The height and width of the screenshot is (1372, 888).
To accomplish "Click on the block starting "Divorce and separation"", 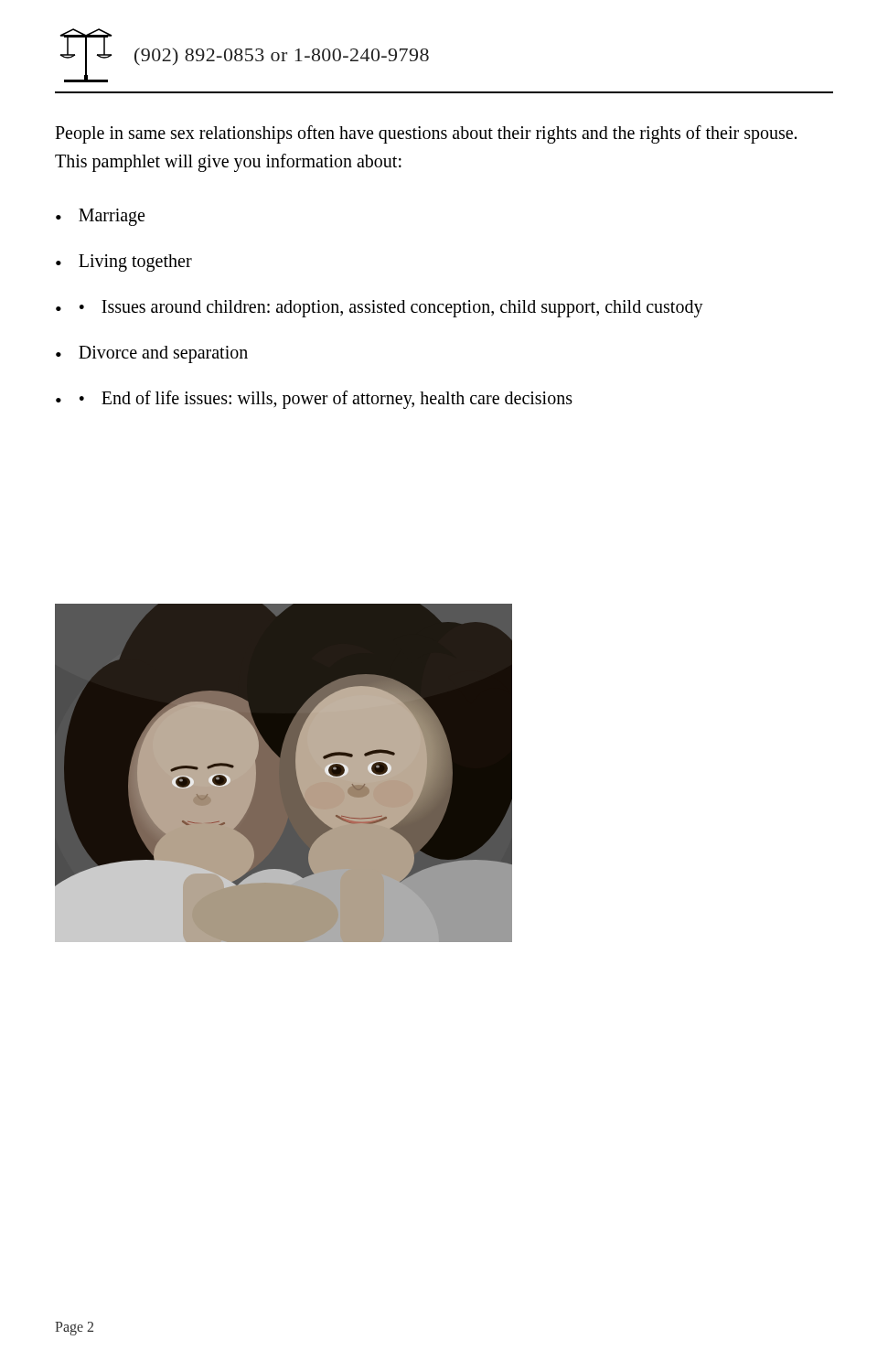I will tap(163, 352).
